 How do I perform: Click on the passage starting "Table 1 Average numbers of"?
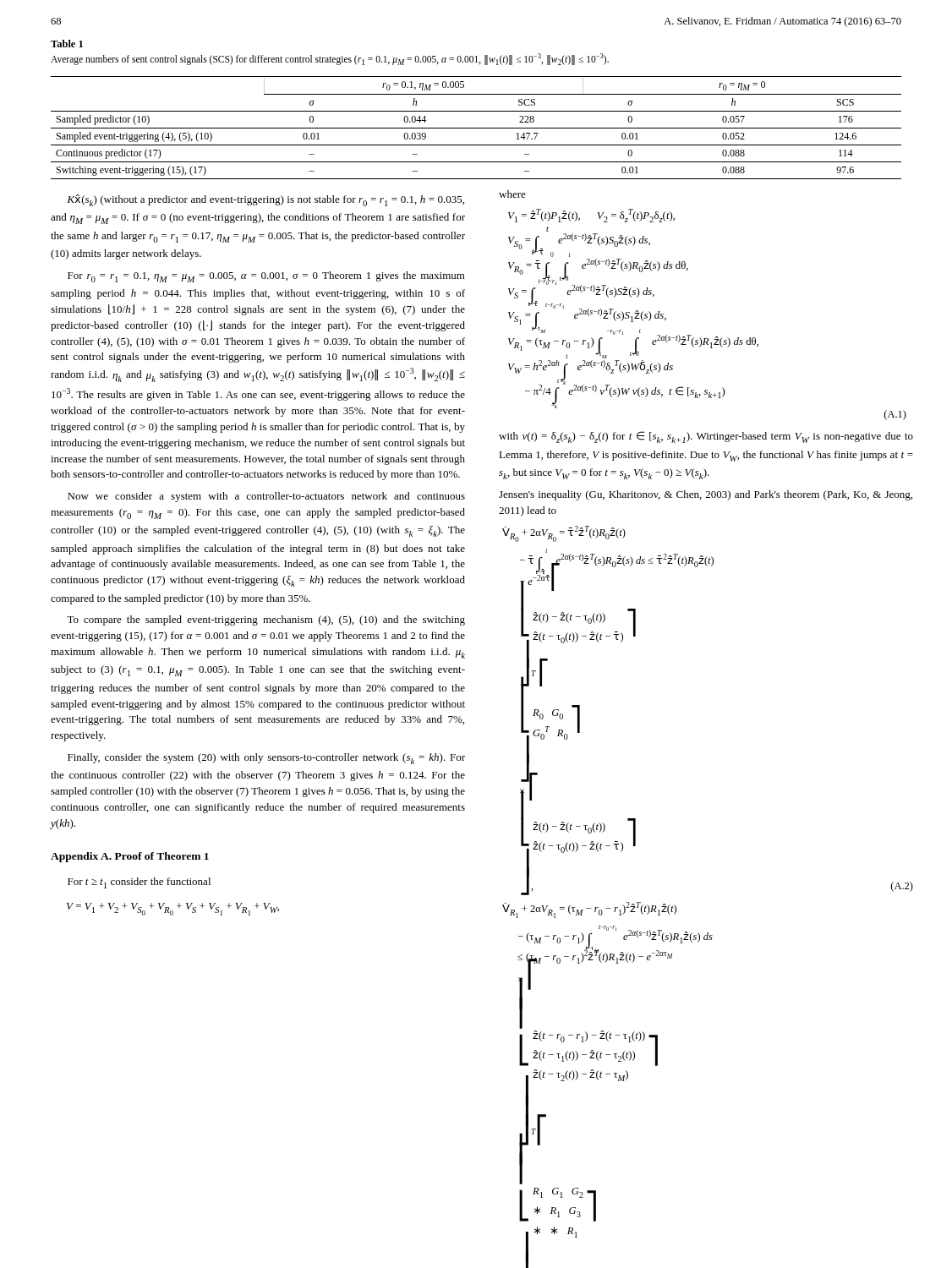pyautogui.click(x=476, y=53)
